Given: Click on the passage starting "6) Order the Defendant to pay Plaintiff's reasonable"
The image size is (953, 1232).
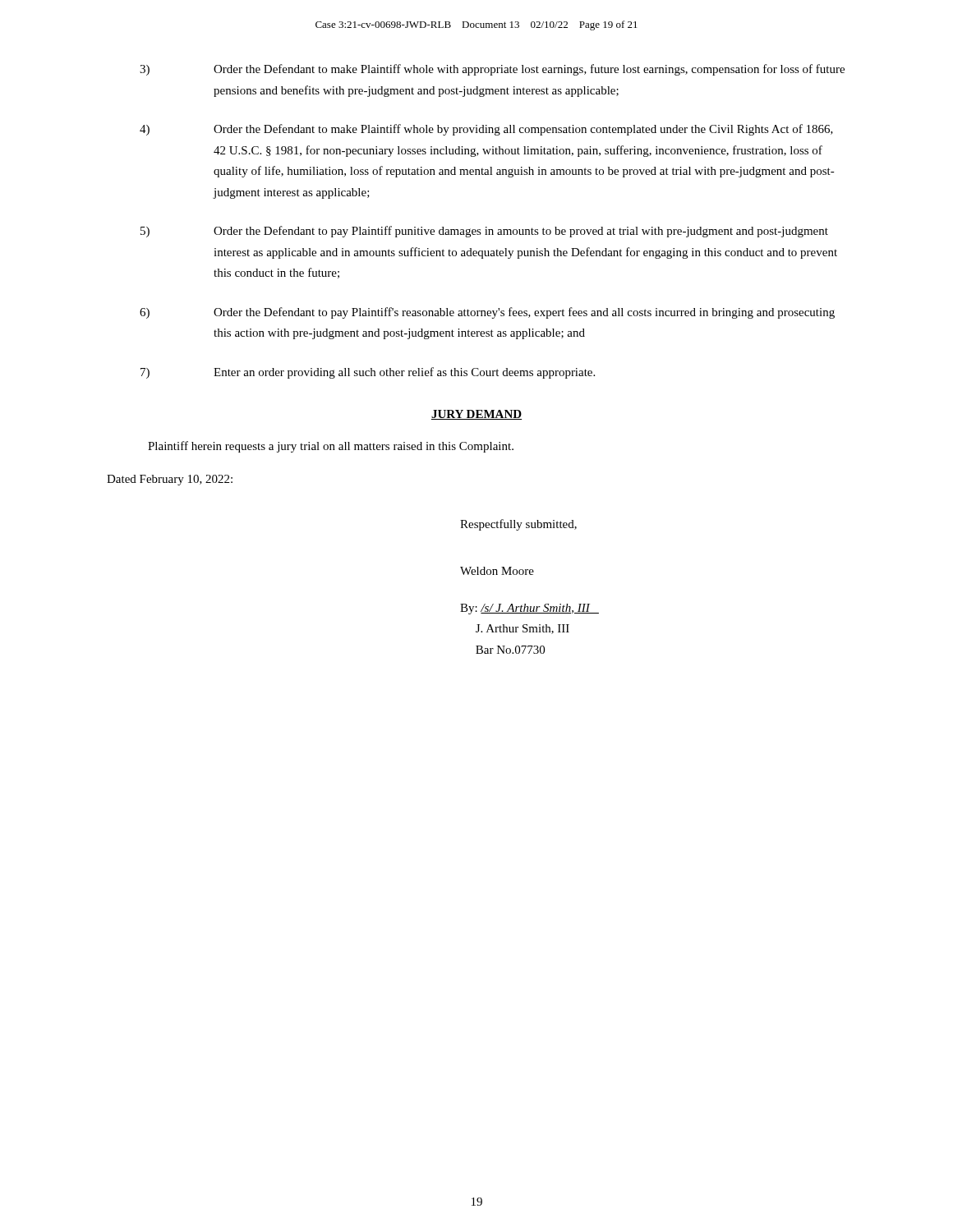Looking at the screenshot, I should 476,323.
